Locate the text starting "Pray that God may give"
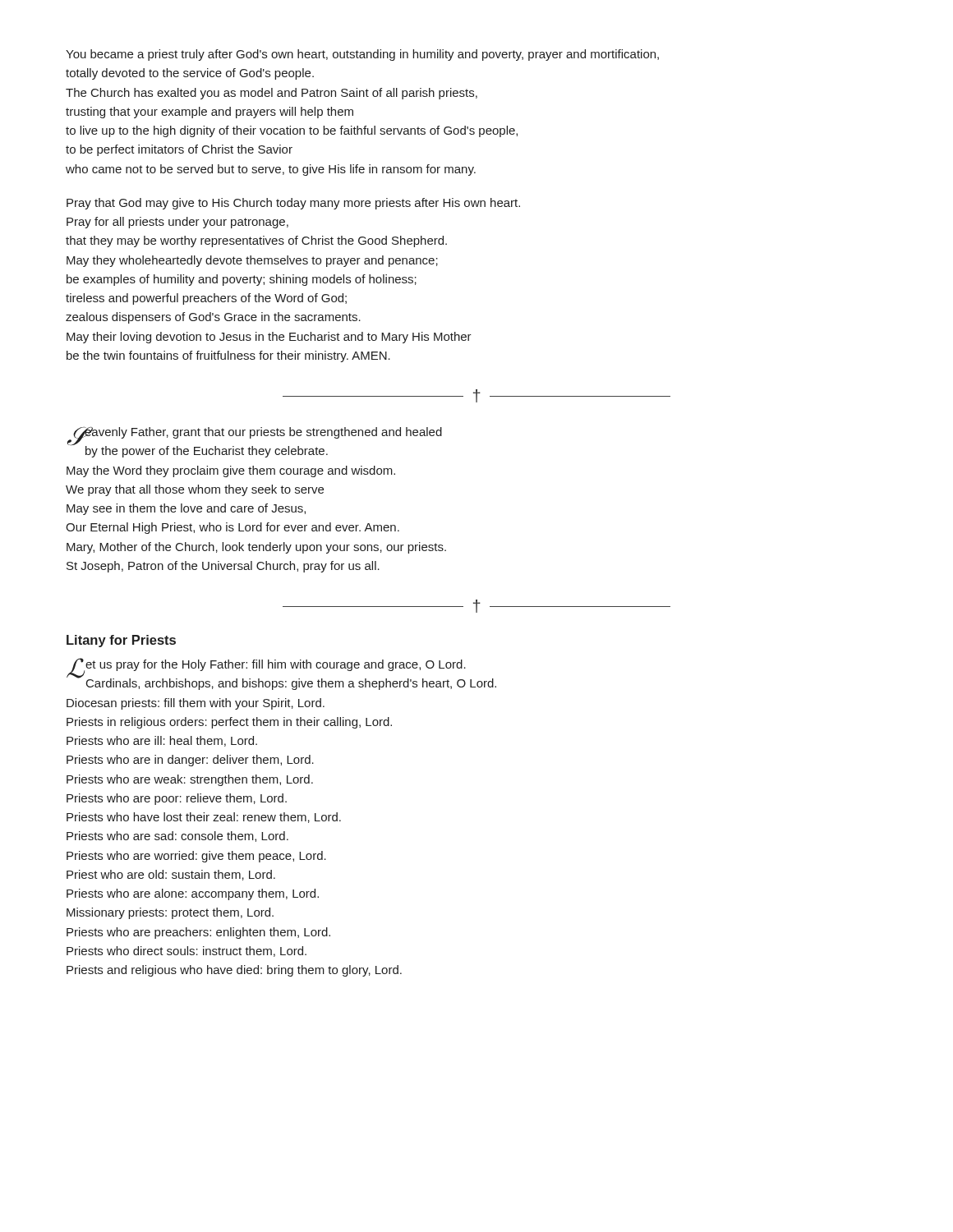The image size is (953, 1232). 293,279
